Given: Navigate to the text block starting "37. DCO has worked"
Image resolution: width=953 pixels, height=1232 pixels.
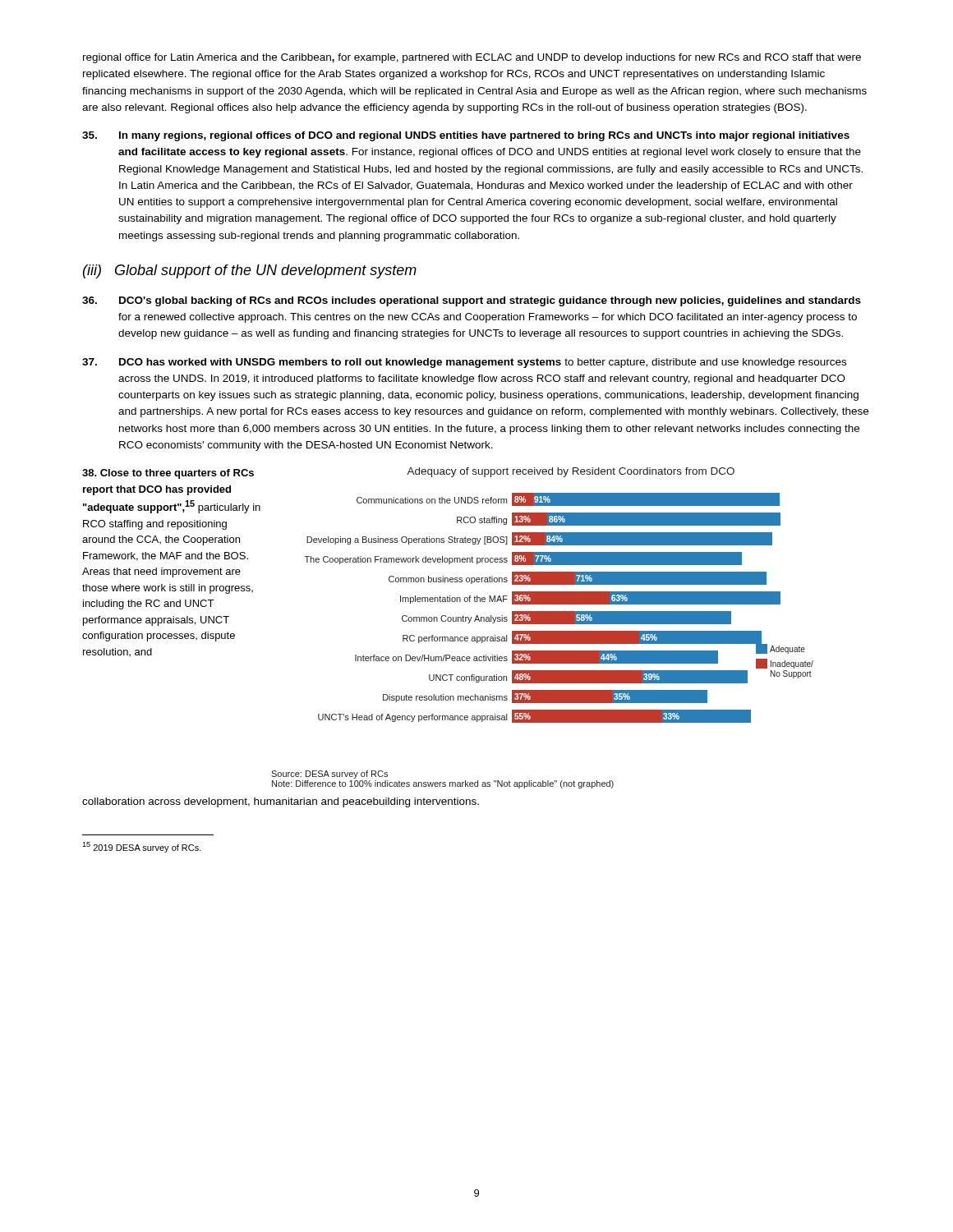Looking at the screenshot, I should coord(476,403).
